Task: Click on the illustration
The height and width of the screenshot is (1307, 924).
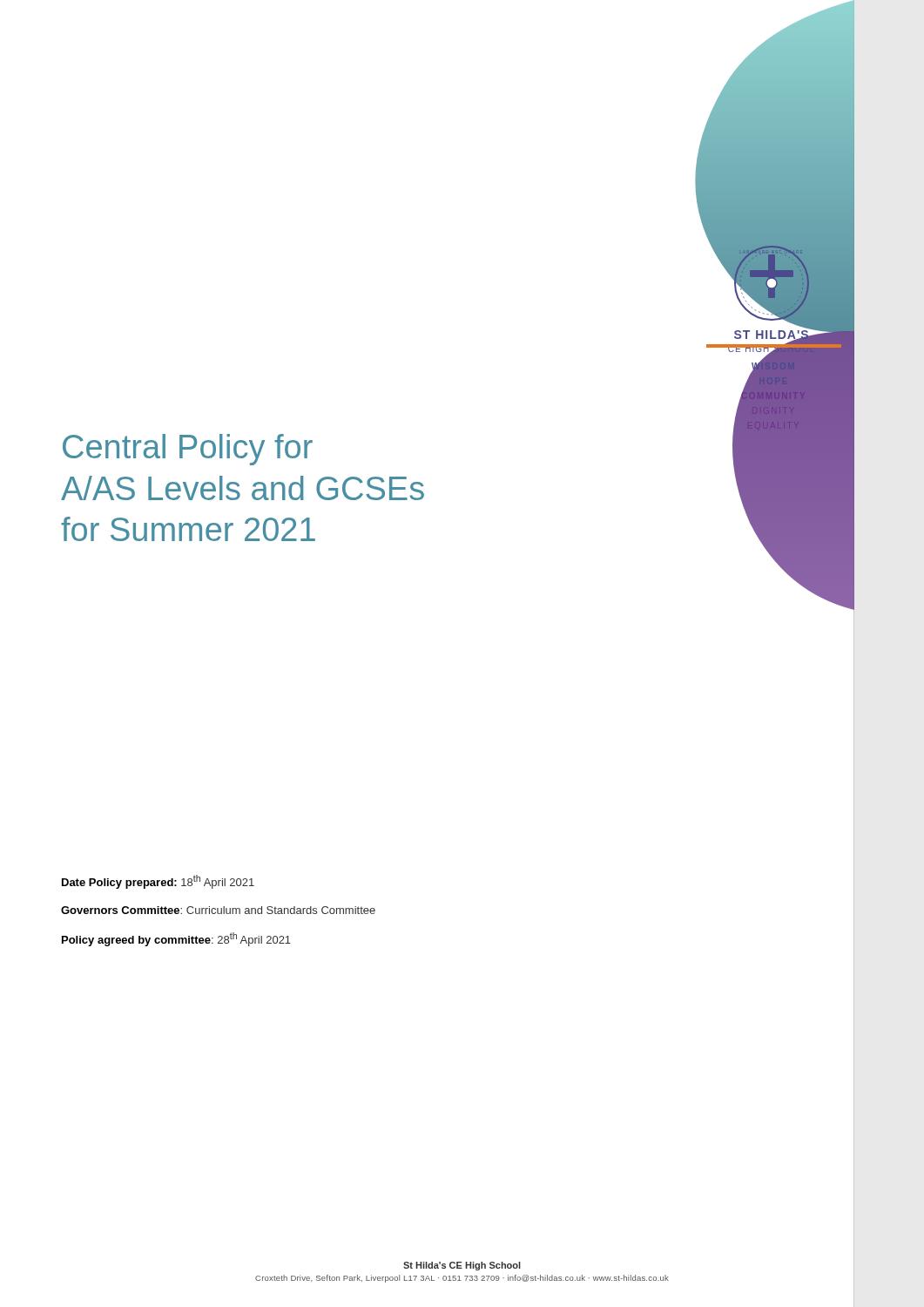Action: point(750,349)
